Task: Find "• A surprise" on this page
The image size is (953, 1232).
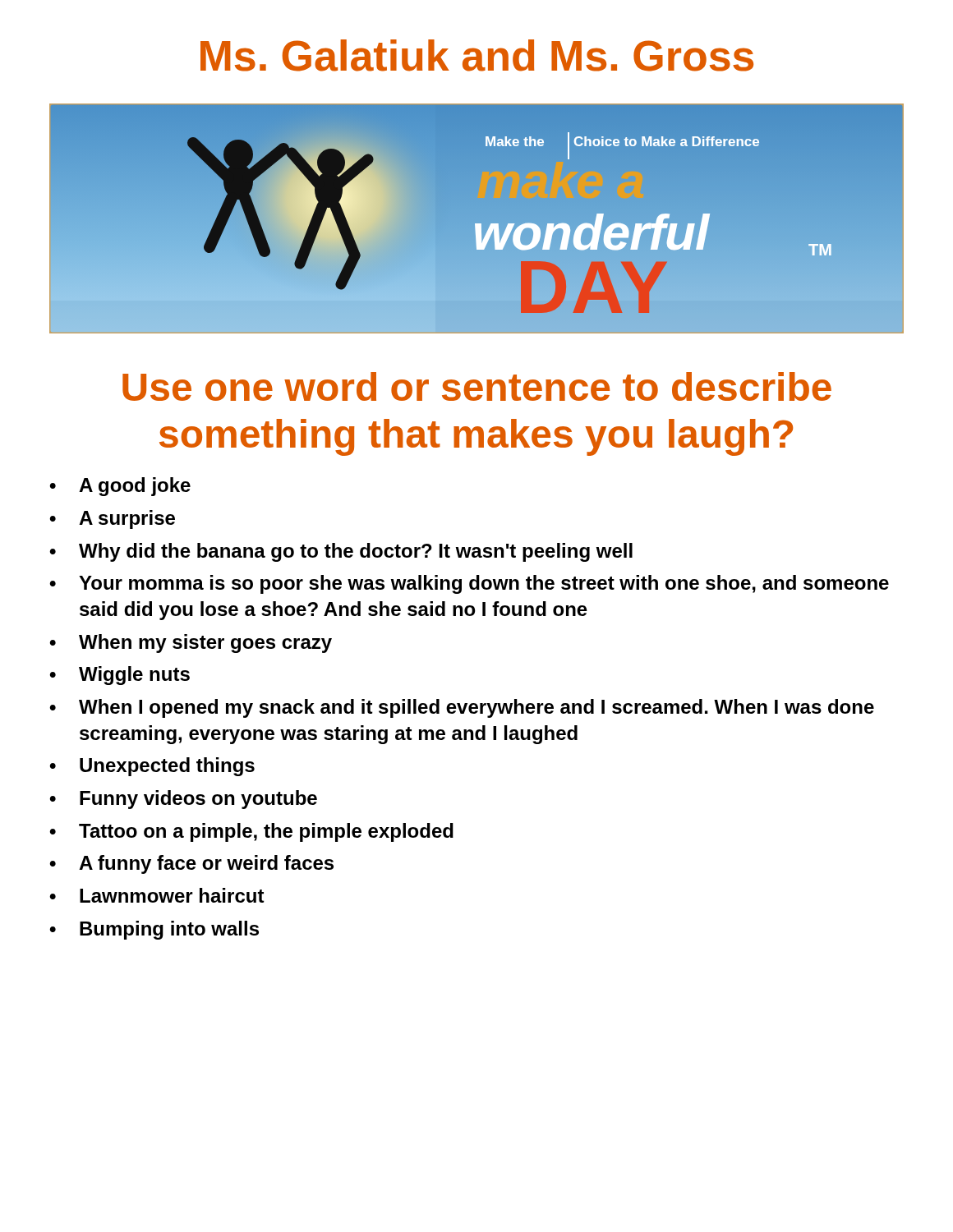Action: pos(112,519)
